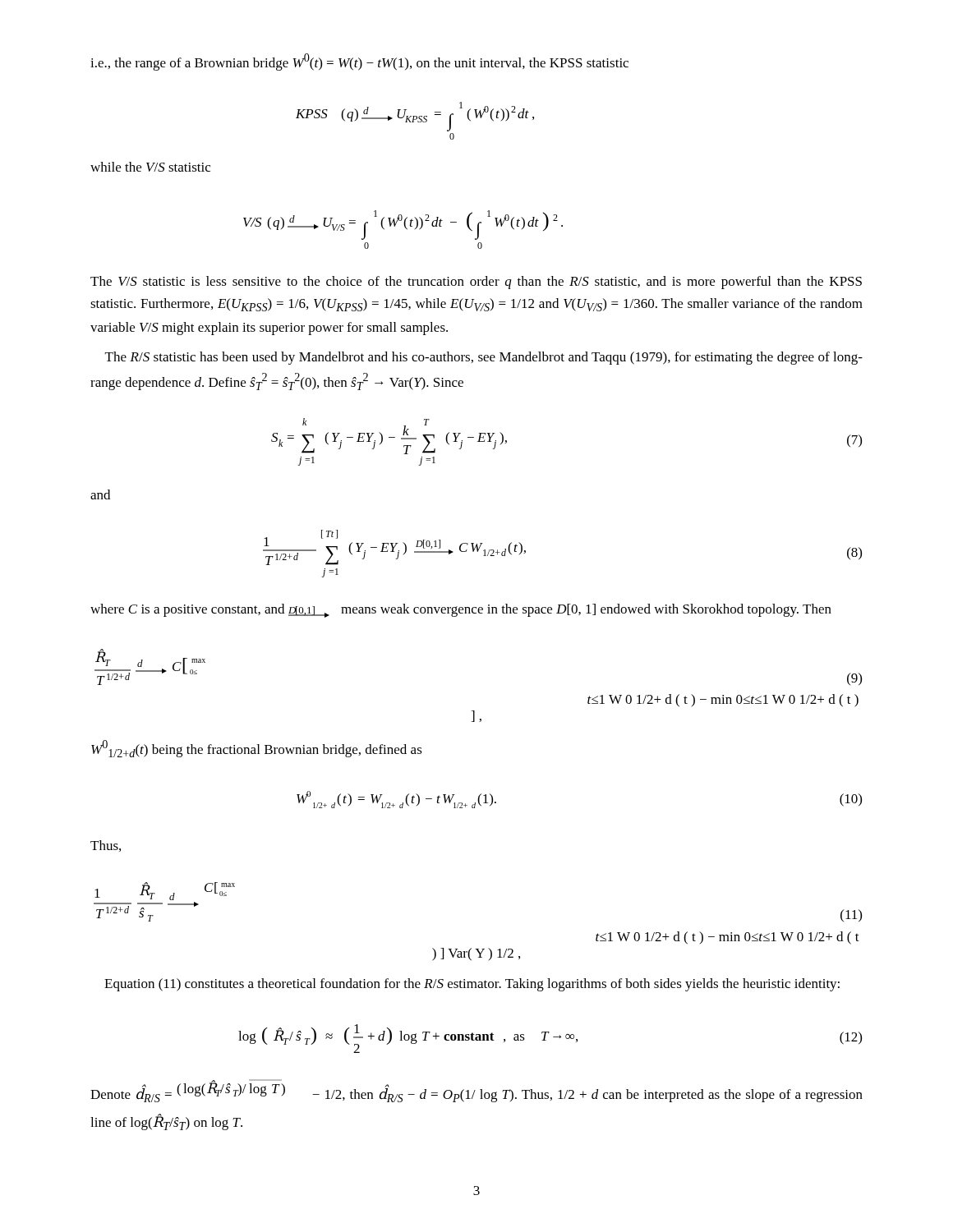Locate the formula that reads "S k = ∑ j =1"
This screenshot has width=953, height=1232.
click(371, 436)
